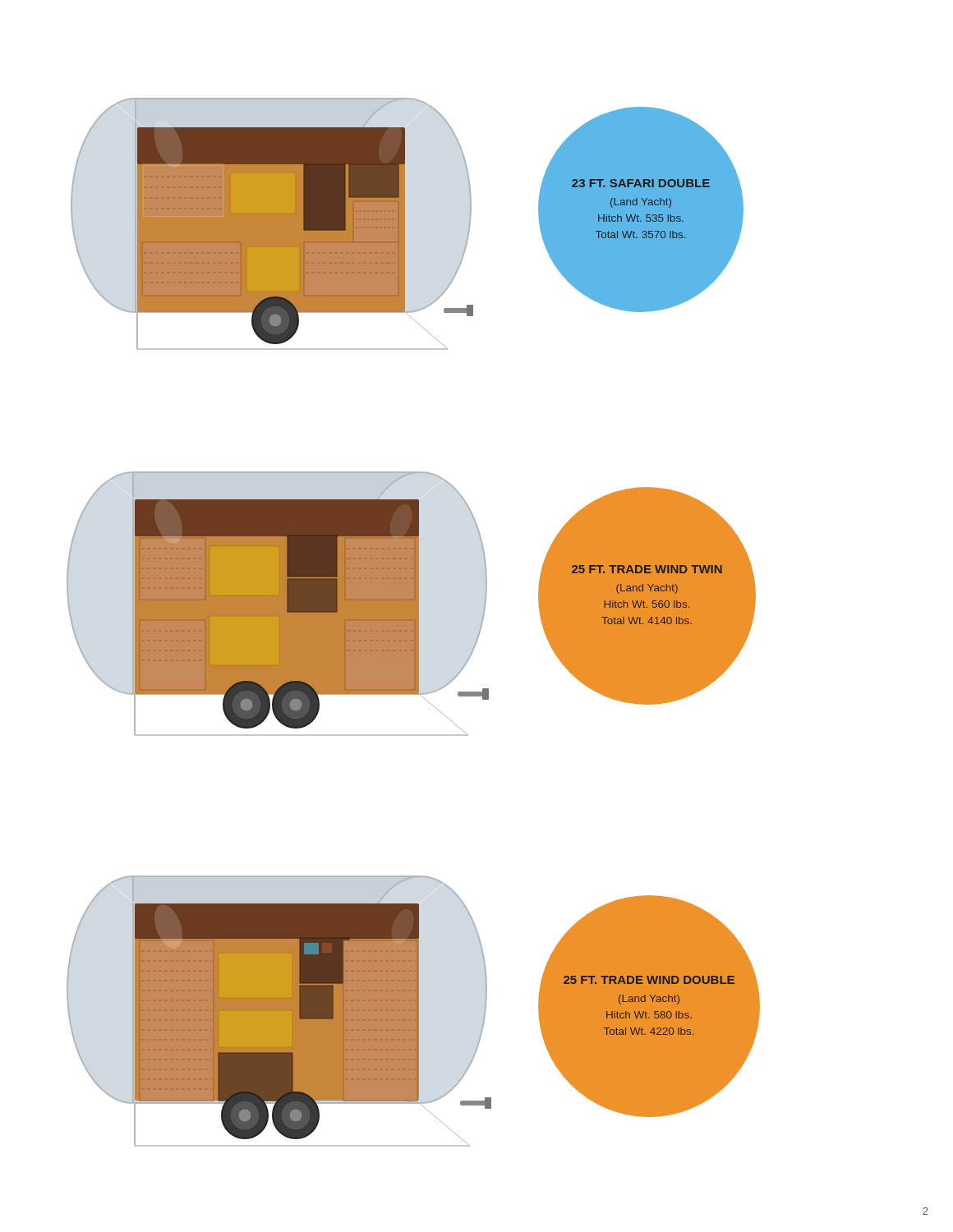Click on the block starting "25 FT. TRADE WIND TWIN"
Image resolution: width=953 pixels, height=1232 pixels.
point(647,595)
